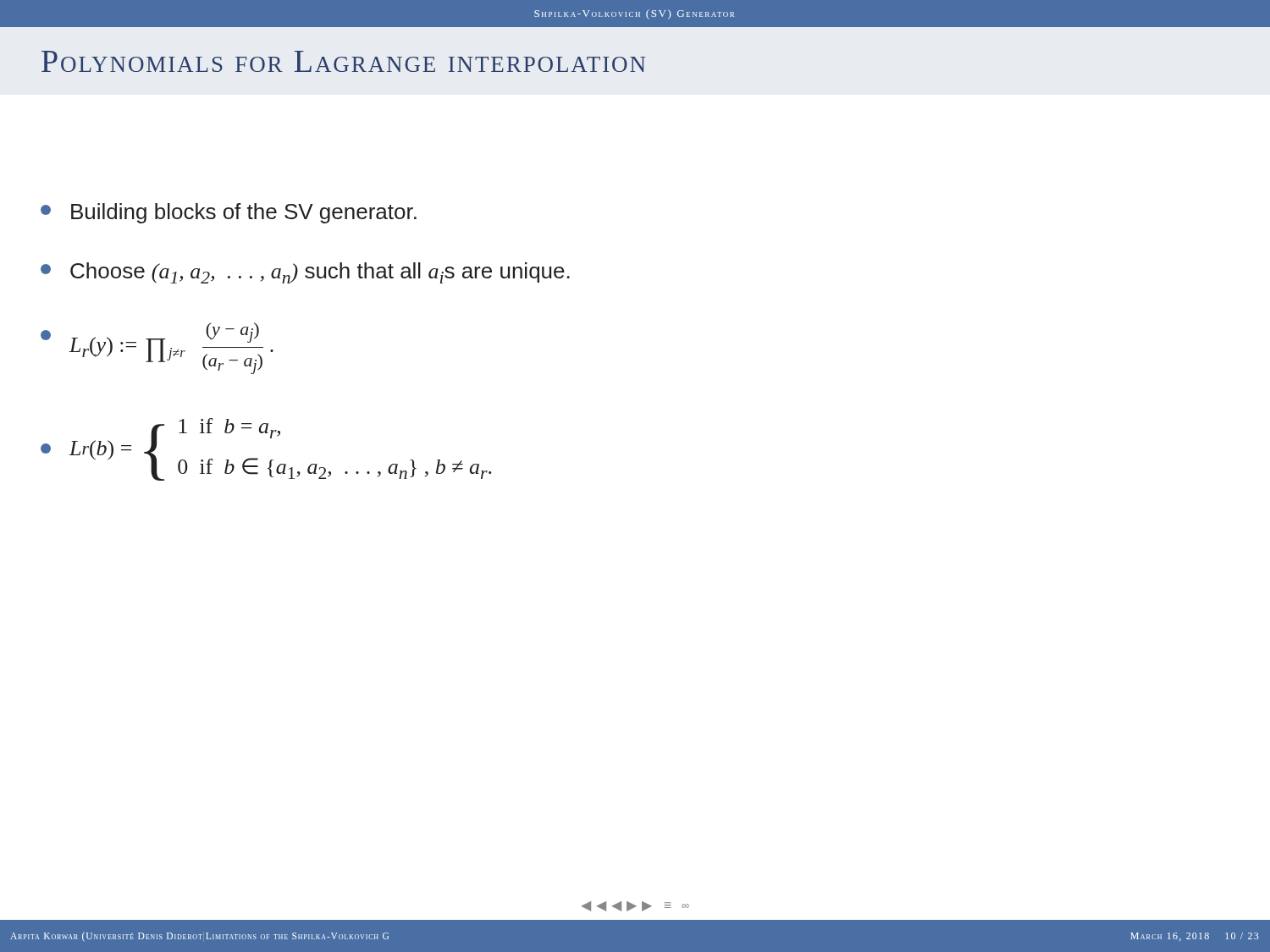Find the region starting "Polynomials for Lagrange interpolation"

pos(344,61)
